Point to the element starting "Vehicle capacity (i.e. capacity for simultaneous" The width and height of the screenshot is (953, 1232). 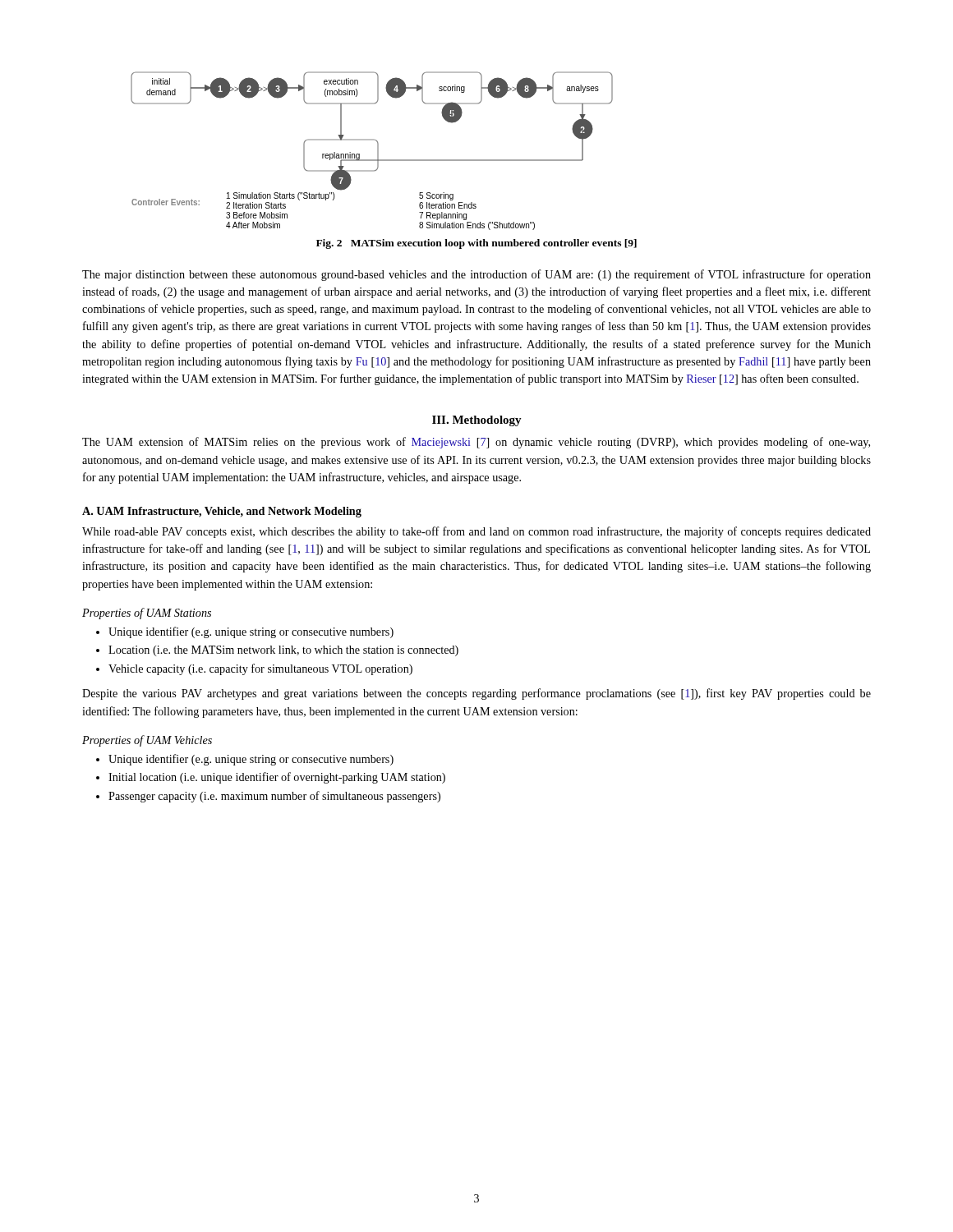(261, 668)
